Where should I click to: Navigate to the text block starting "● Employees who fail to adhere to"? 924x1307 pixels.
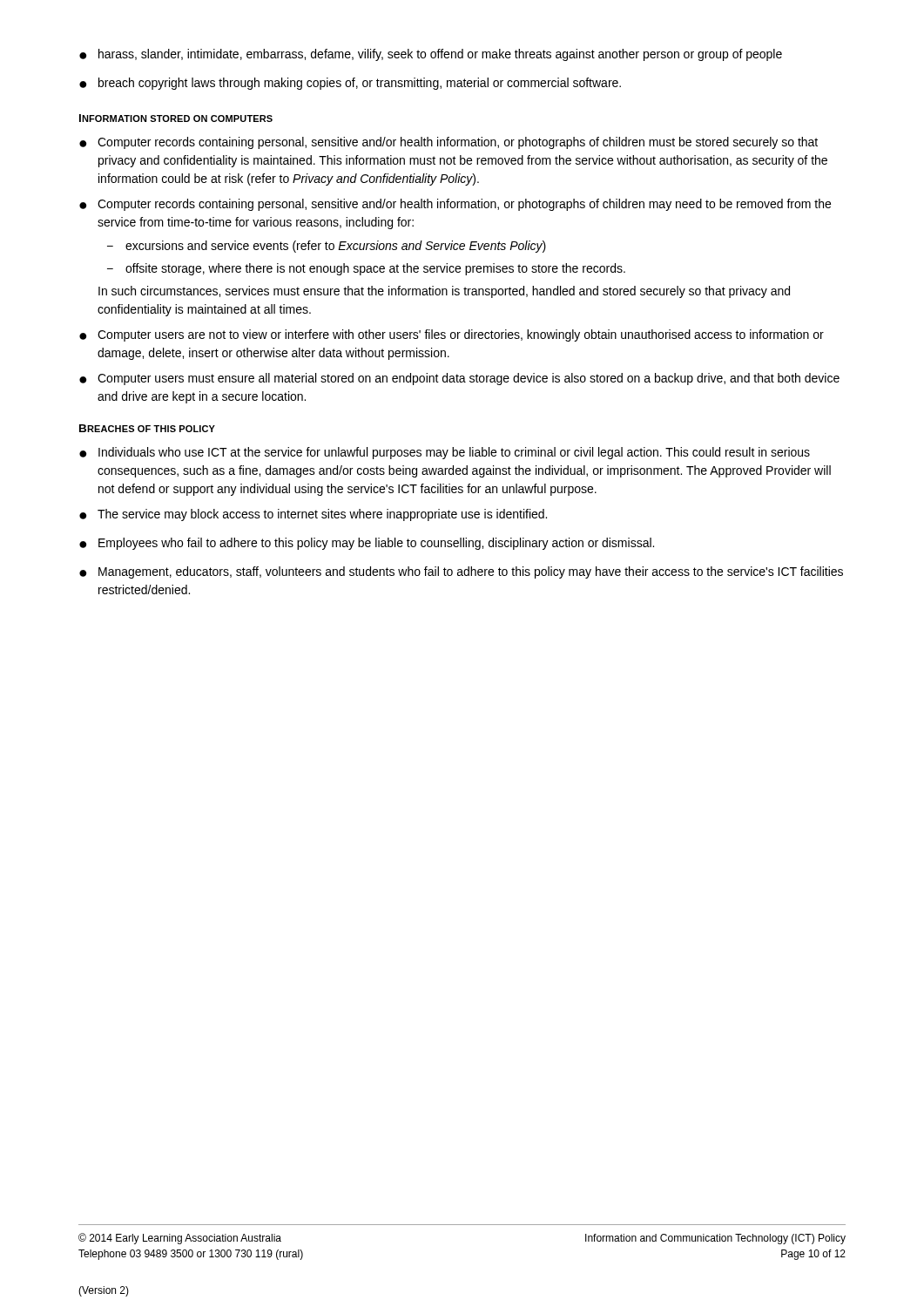pyautogui.click(x=462, y=545)
